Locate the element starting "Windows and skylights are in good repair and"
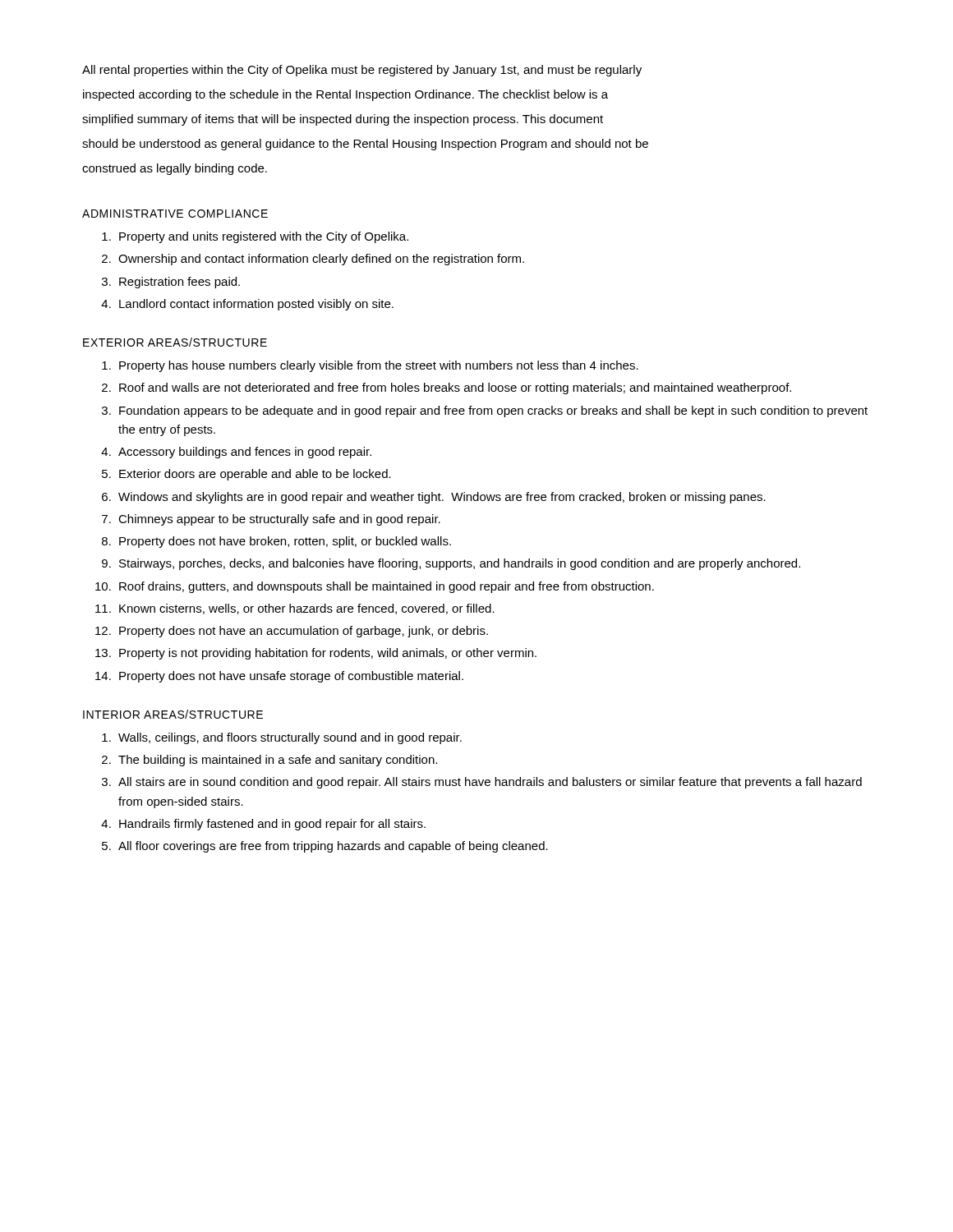The height and width of the screenshot is (1232, 953). pyautogui.click(x=442, y=496)
